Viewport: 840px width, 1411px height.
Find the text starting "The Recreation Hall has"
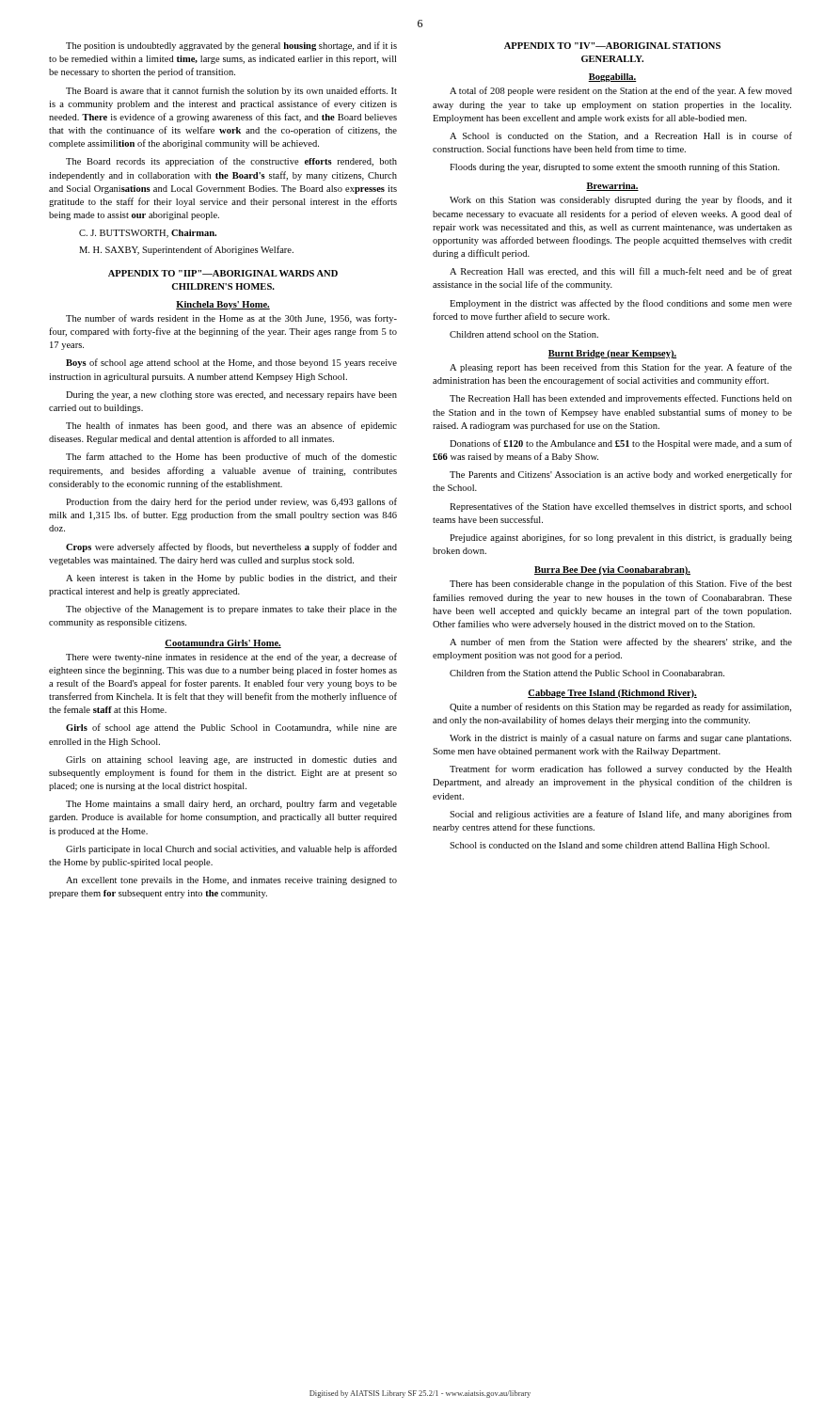(612, 413)
